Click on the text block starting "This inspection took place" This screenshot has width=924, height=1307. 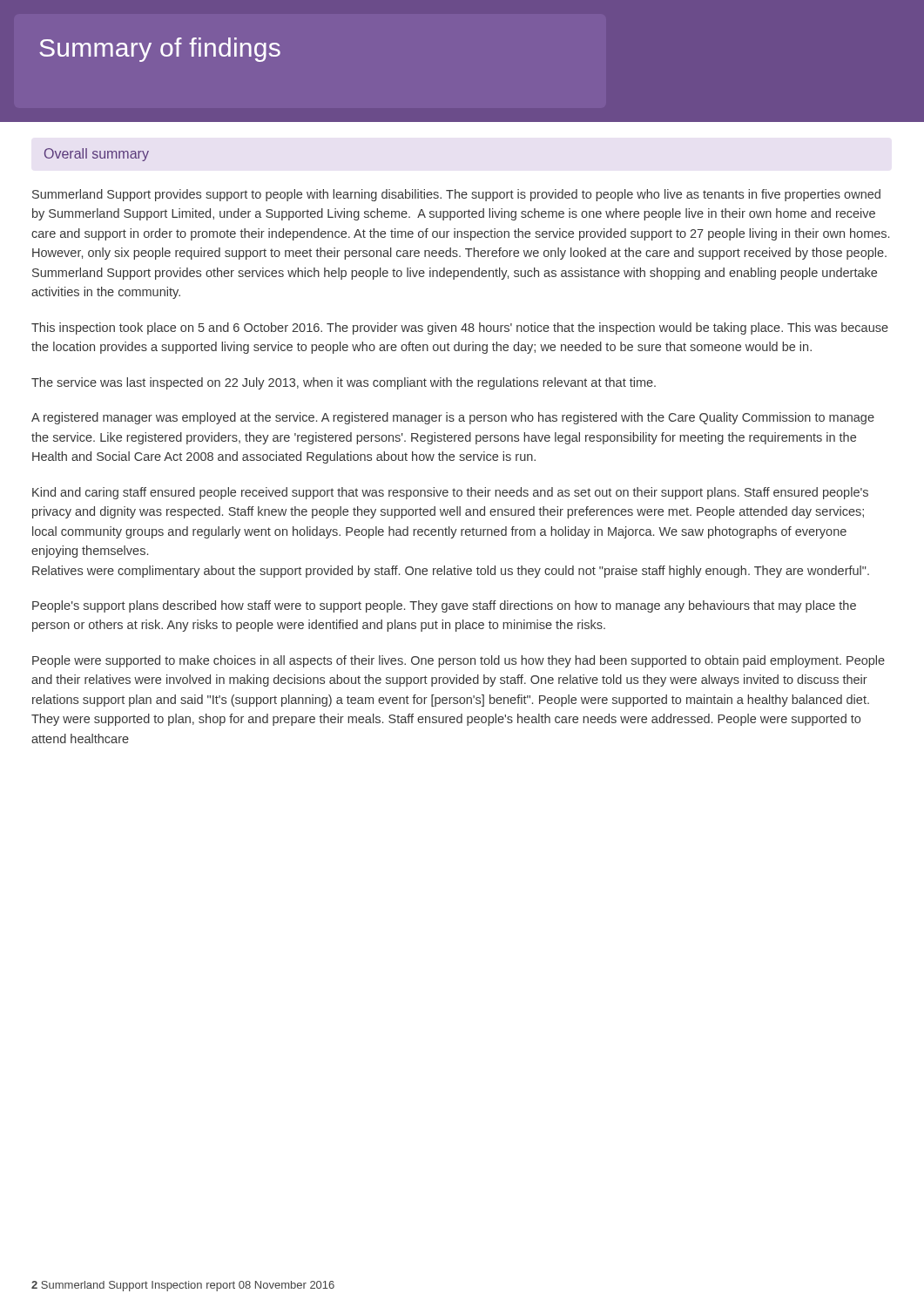(x=460, y=337)
